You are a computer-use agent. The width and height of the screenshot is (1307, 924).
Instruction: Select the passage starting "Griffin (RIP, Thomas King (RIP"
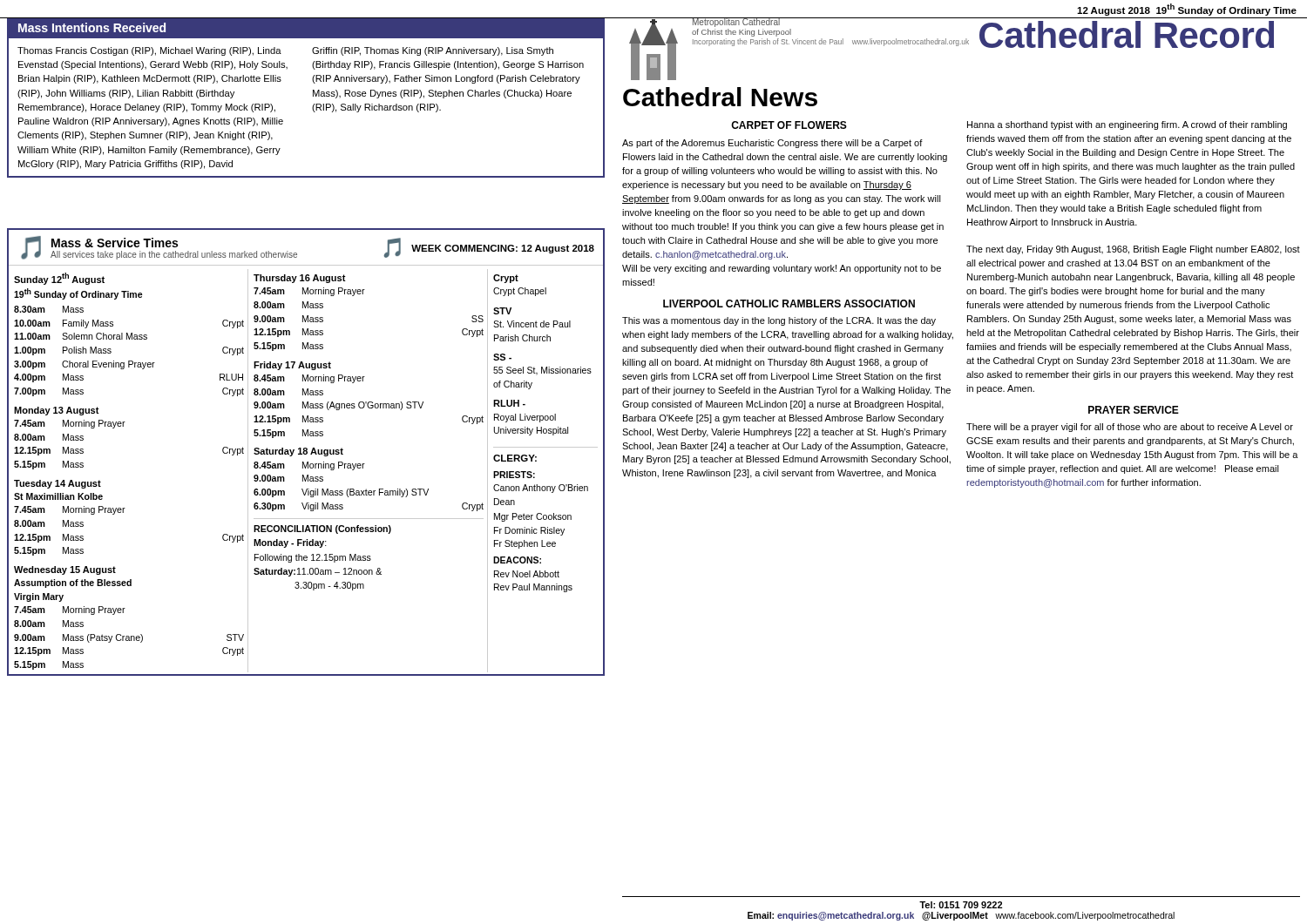coord(448,79)
